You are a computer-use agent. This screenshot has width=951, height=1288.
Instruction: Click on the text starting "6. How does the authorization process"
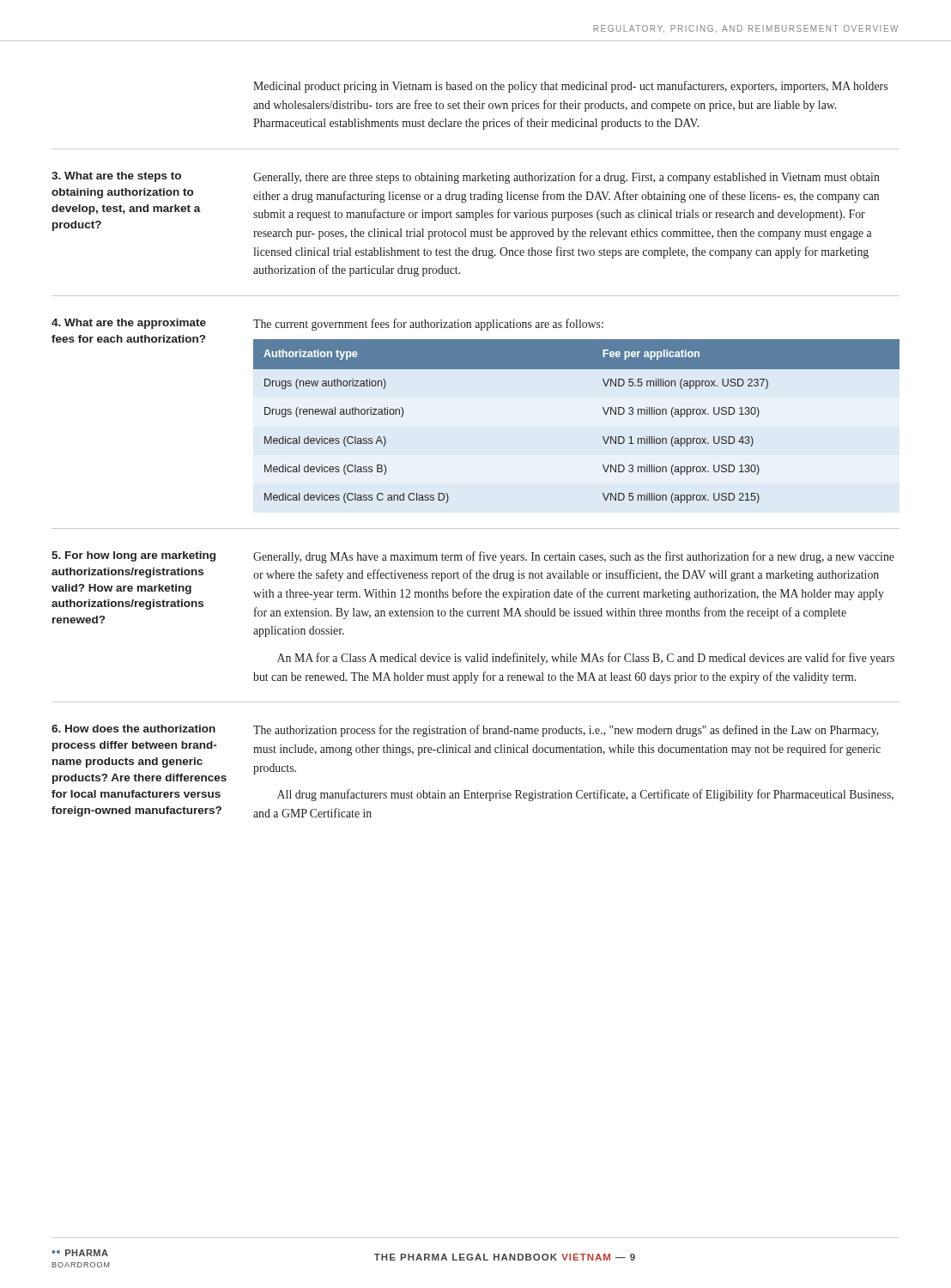[x=139, y=769]
